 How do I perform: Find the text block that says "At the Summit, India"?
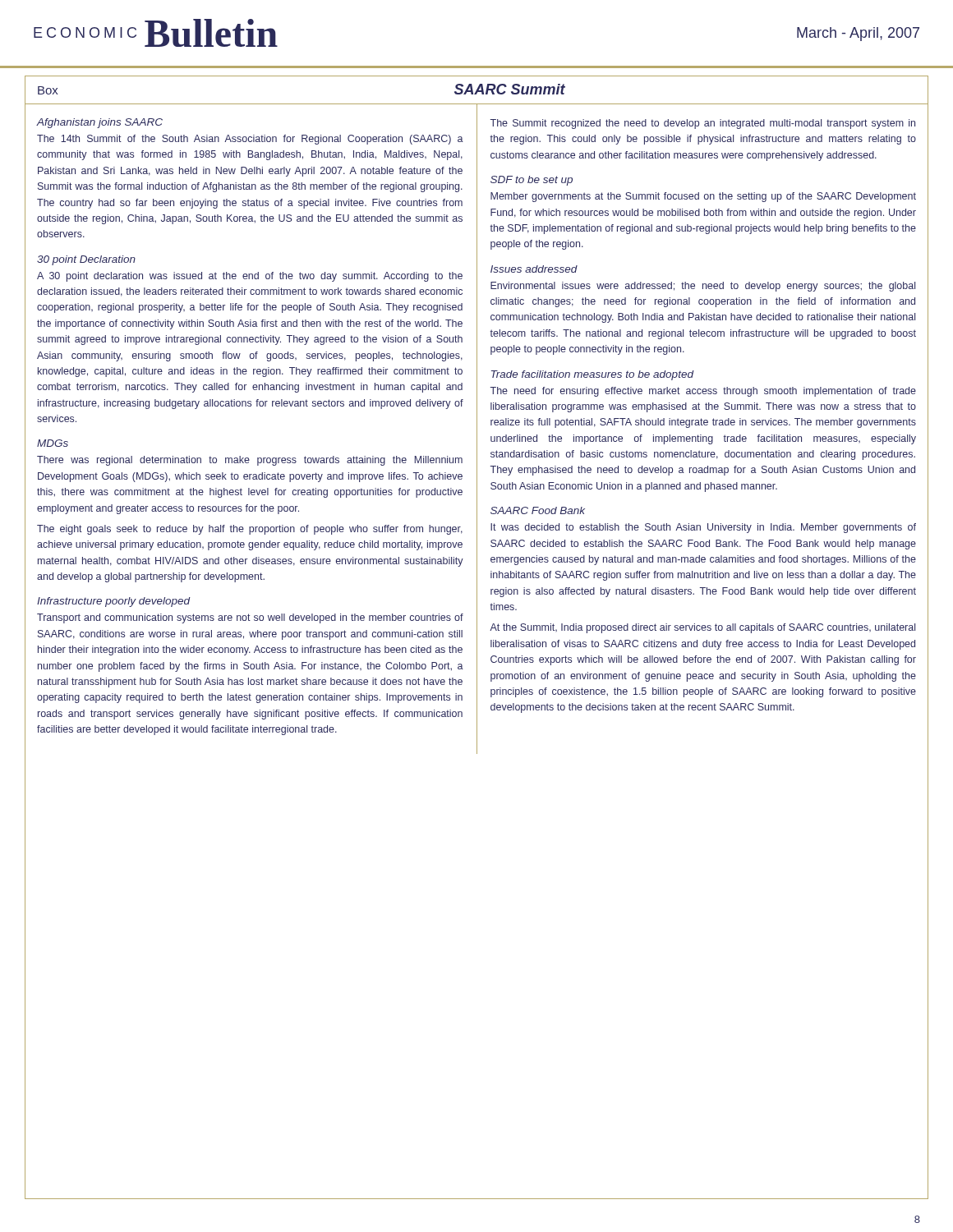point(703,668)
